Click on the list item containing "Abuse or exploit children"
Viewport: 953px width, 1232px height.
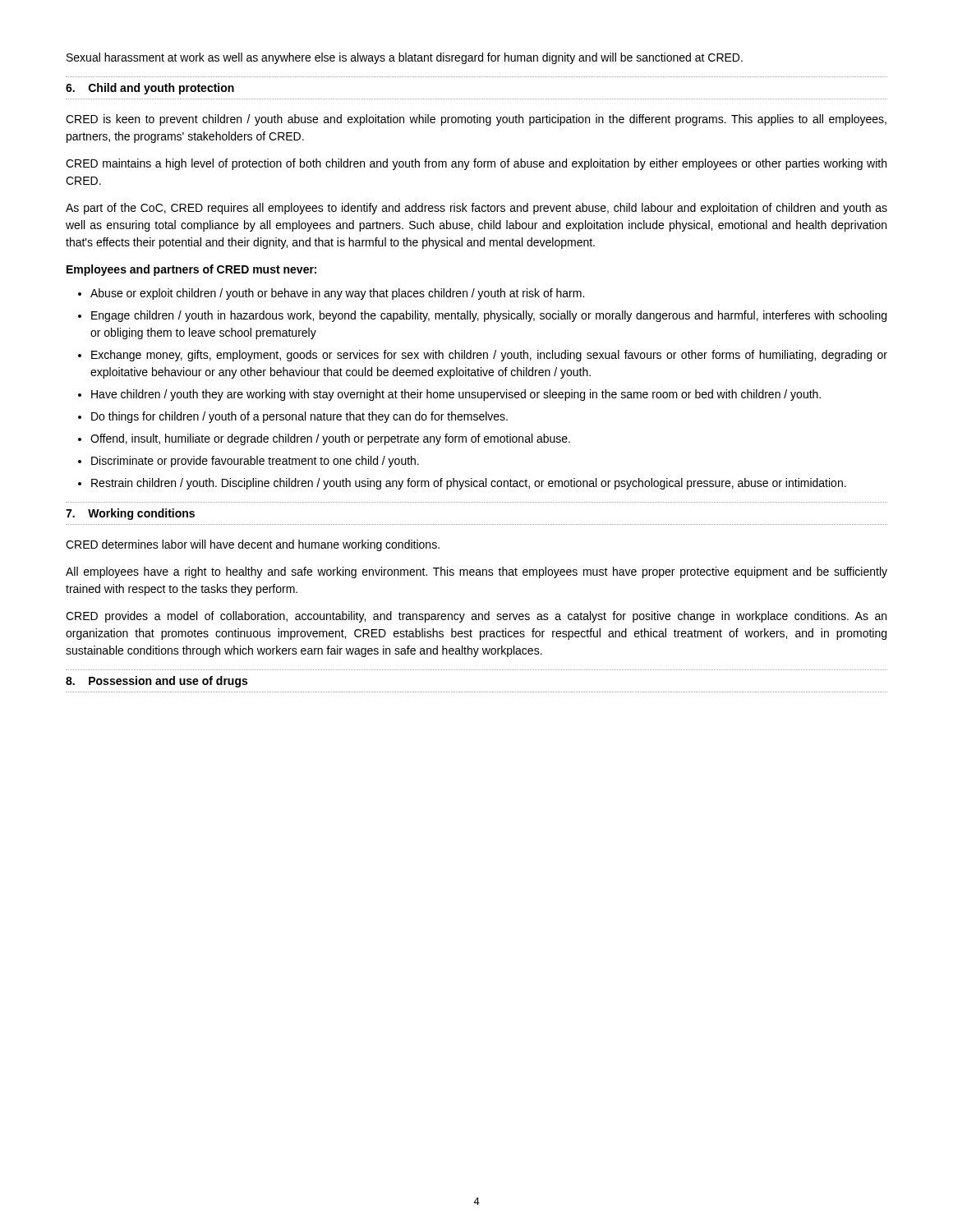pos(338,293)
